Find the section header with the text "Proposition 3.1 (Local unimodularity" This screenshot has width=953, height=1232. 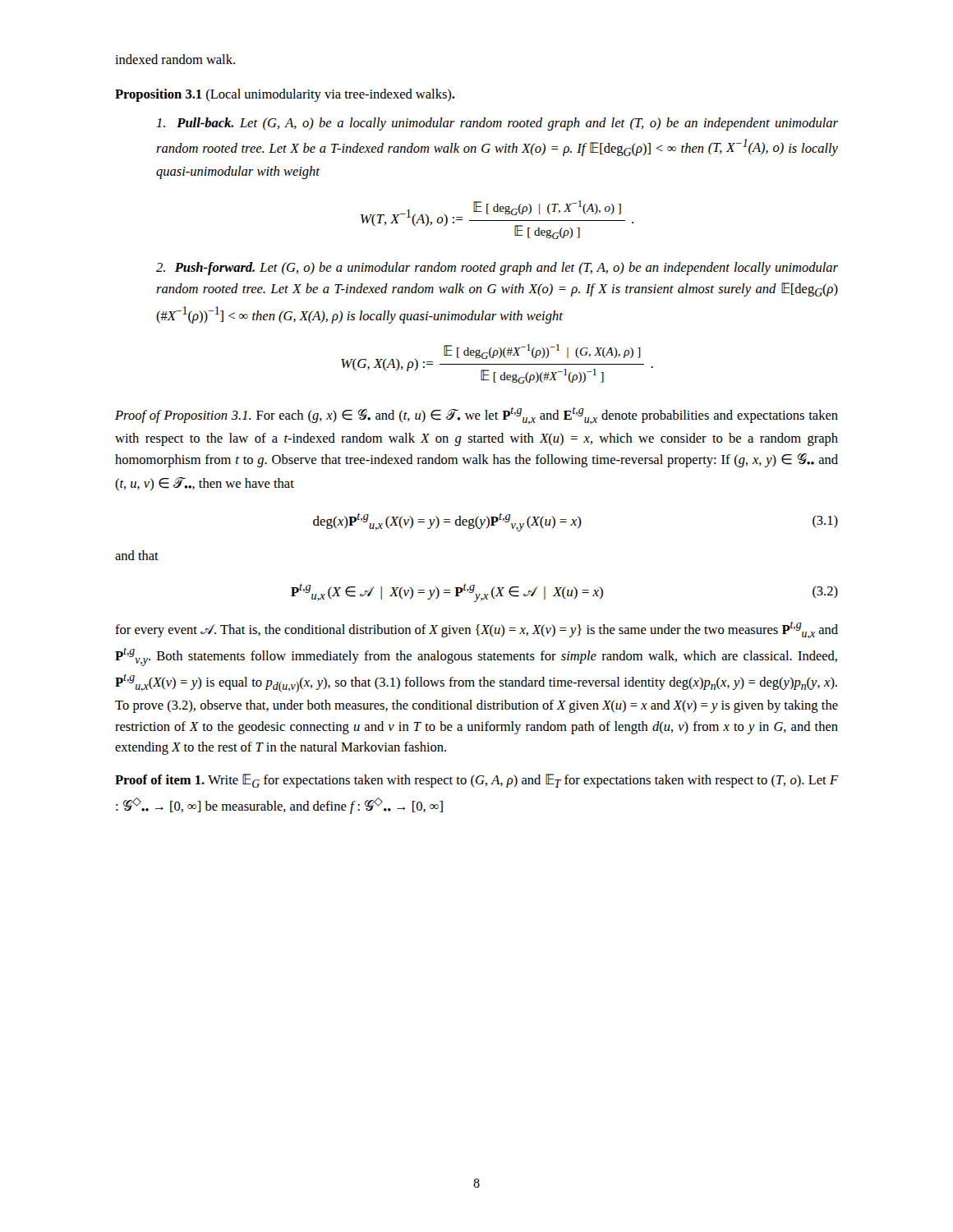click(x=285, y=95)
